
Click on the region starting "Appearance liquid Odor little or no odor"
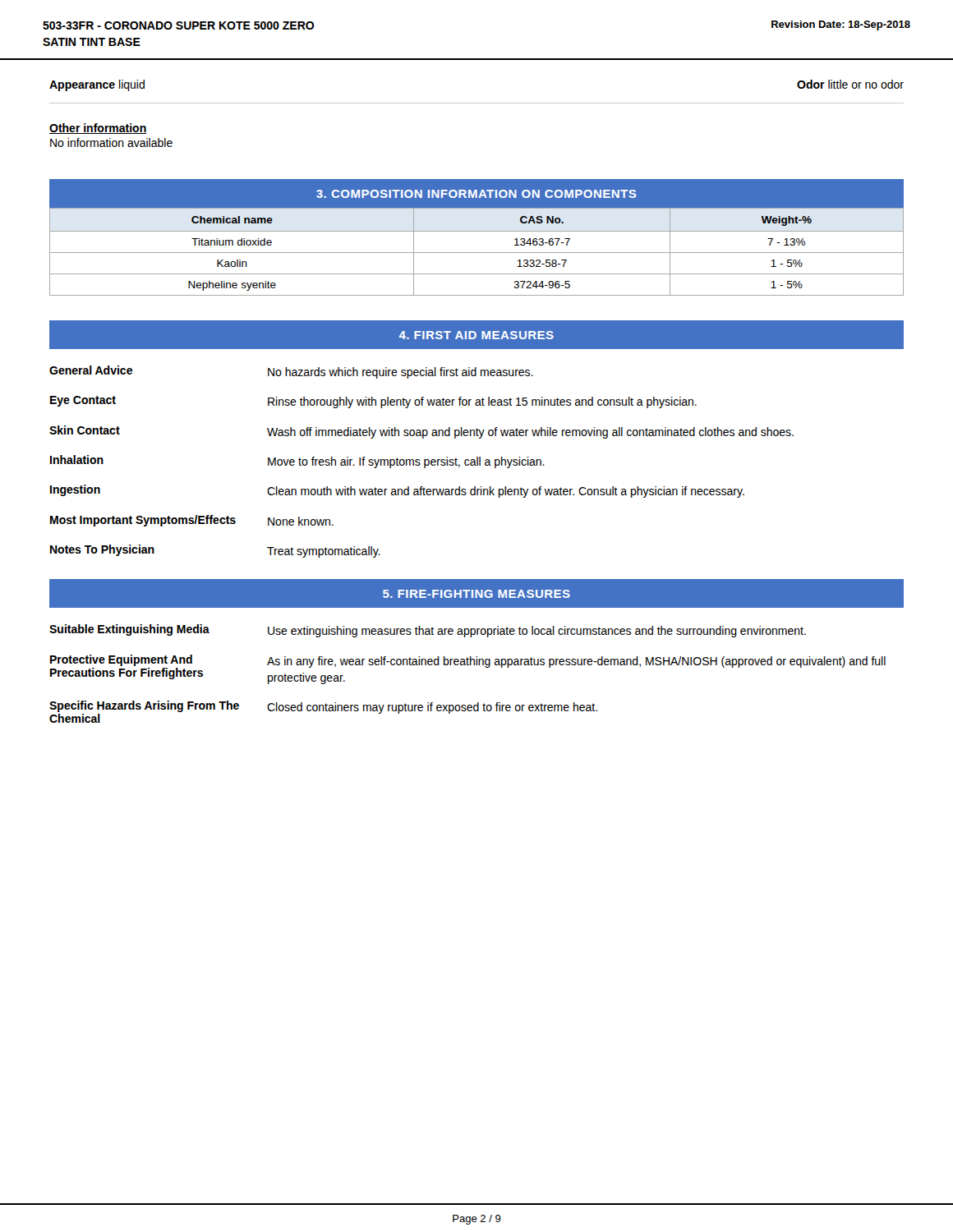(109, 85)
